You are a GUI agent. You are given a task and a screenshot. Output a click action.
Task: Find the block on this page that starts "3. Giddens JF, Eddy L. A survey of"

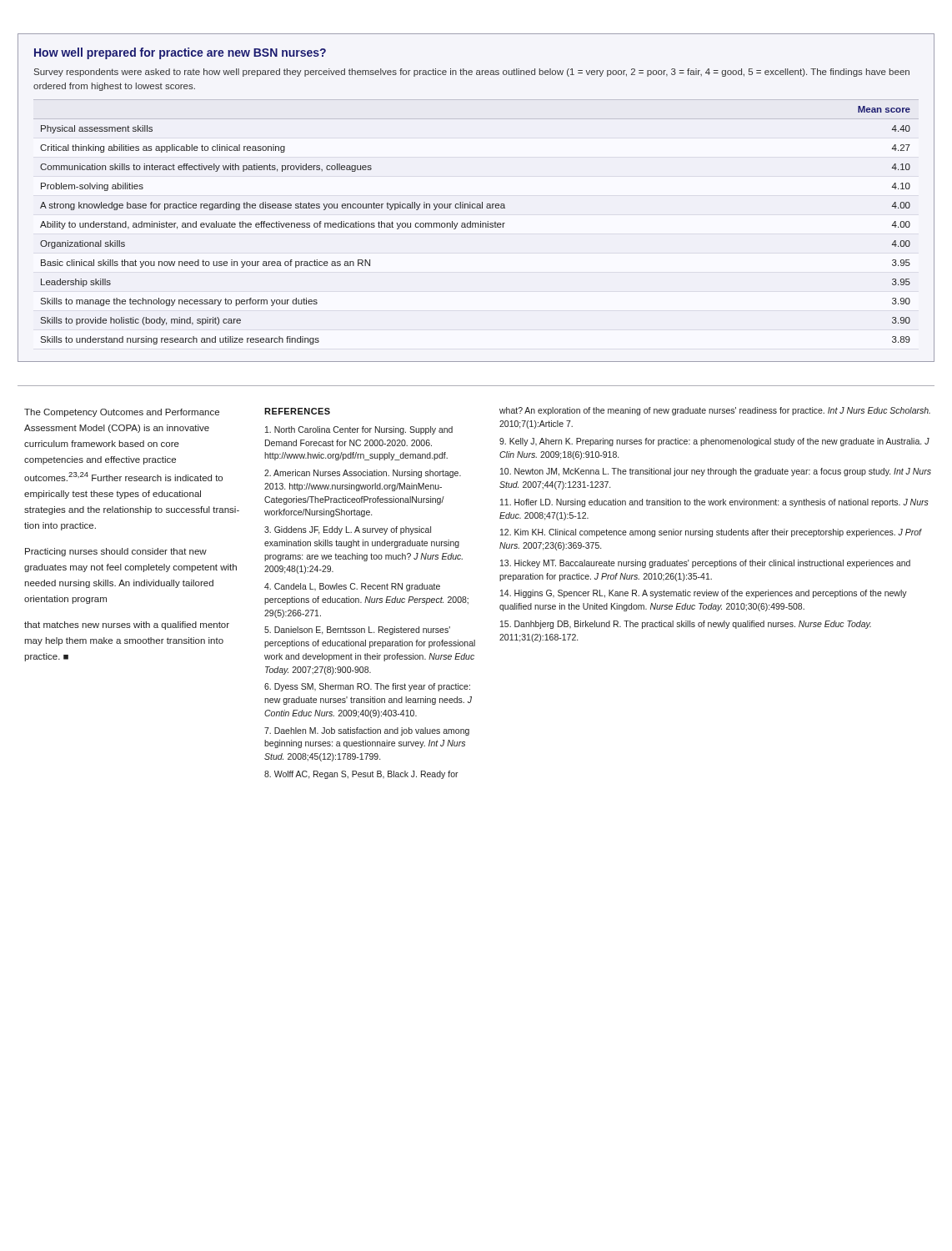pyautogui.click(x=364, y=549)
